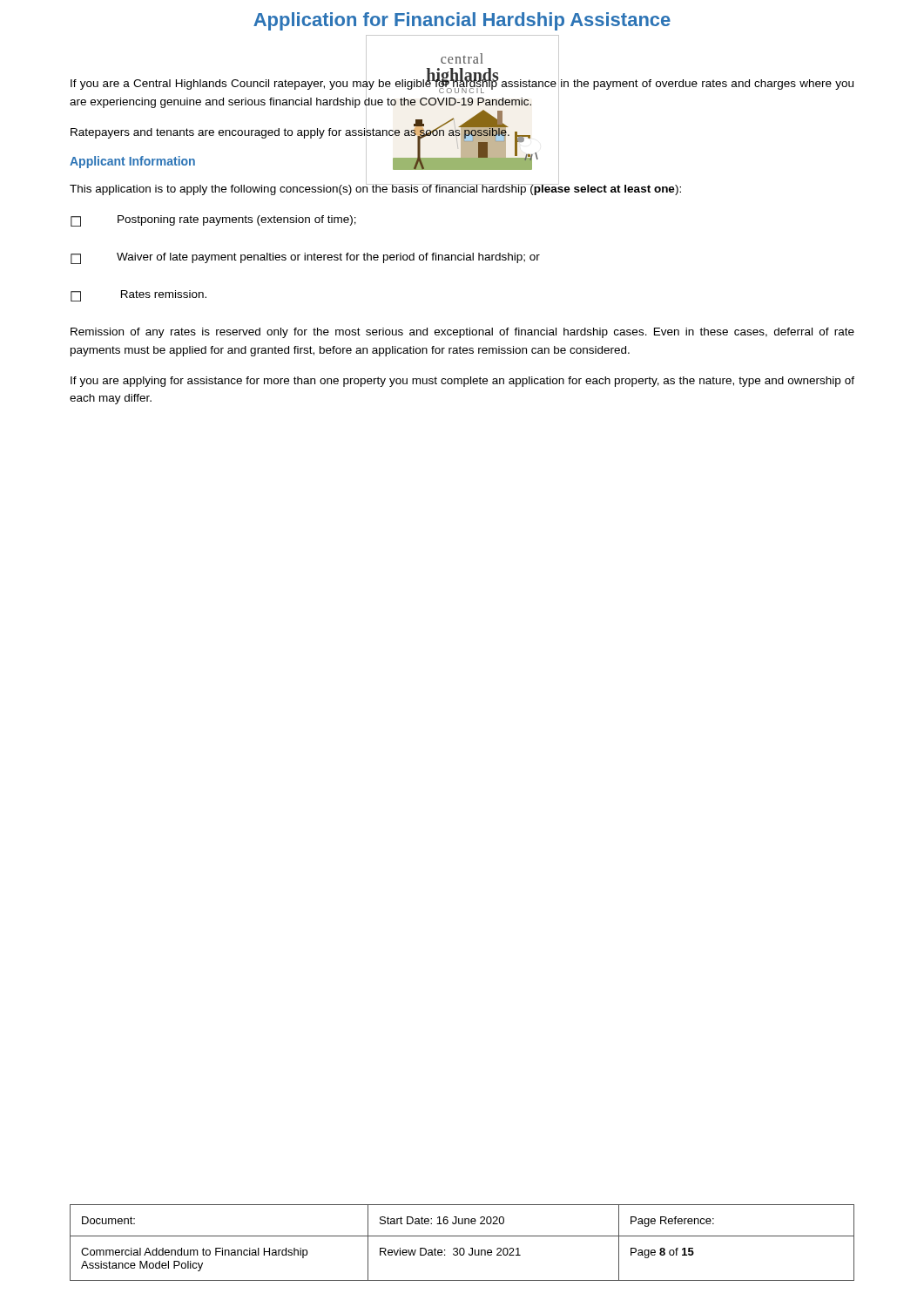The image size is (924, 1307).
Task: Locate the element starting "If you are applying for assistance for more"
Action: [462, 389]
